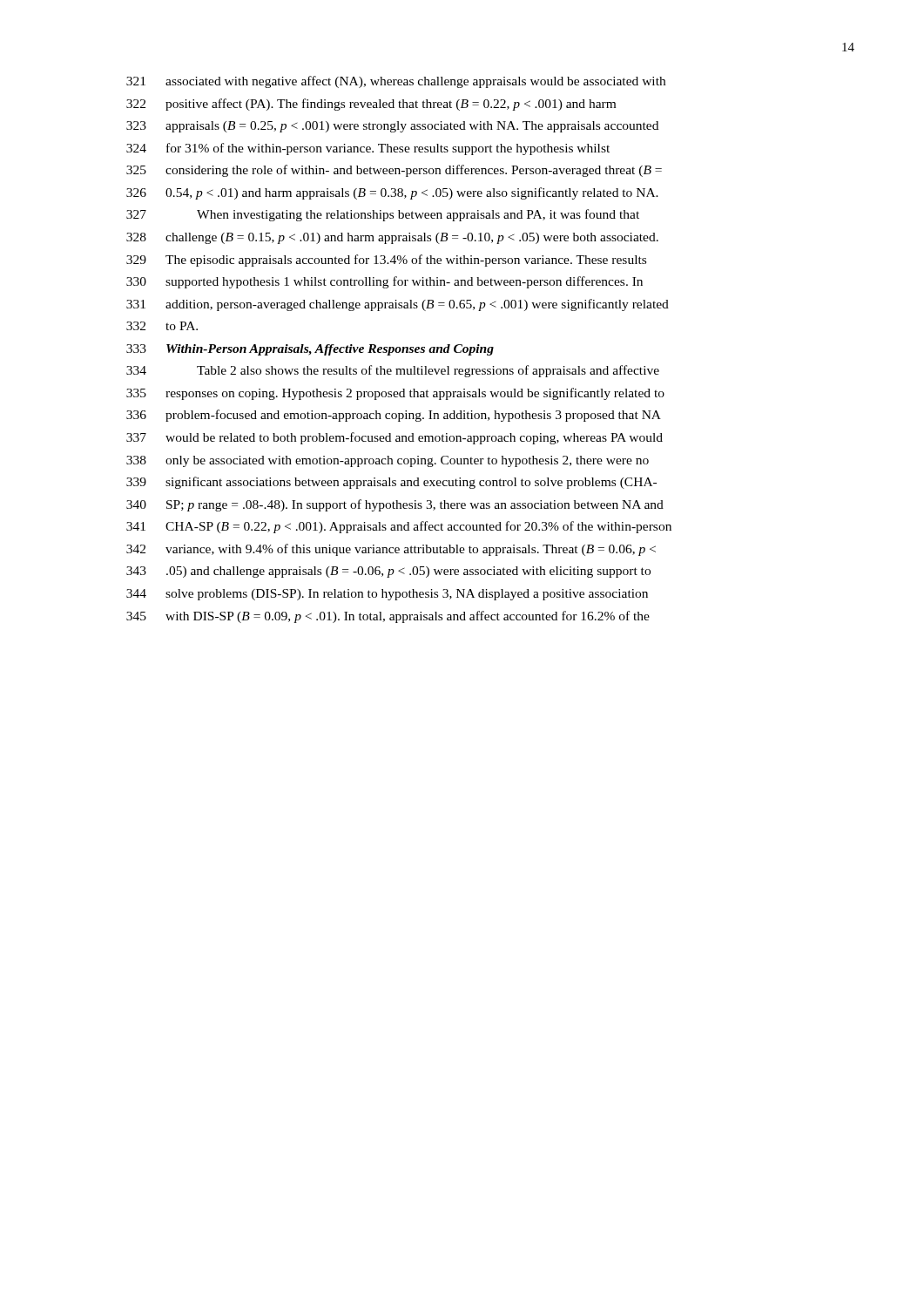This screenshot has height=1307, width=924.
Task: Click the passage that begins "334Table 2 also shows the"
Action: click(479, 493)
